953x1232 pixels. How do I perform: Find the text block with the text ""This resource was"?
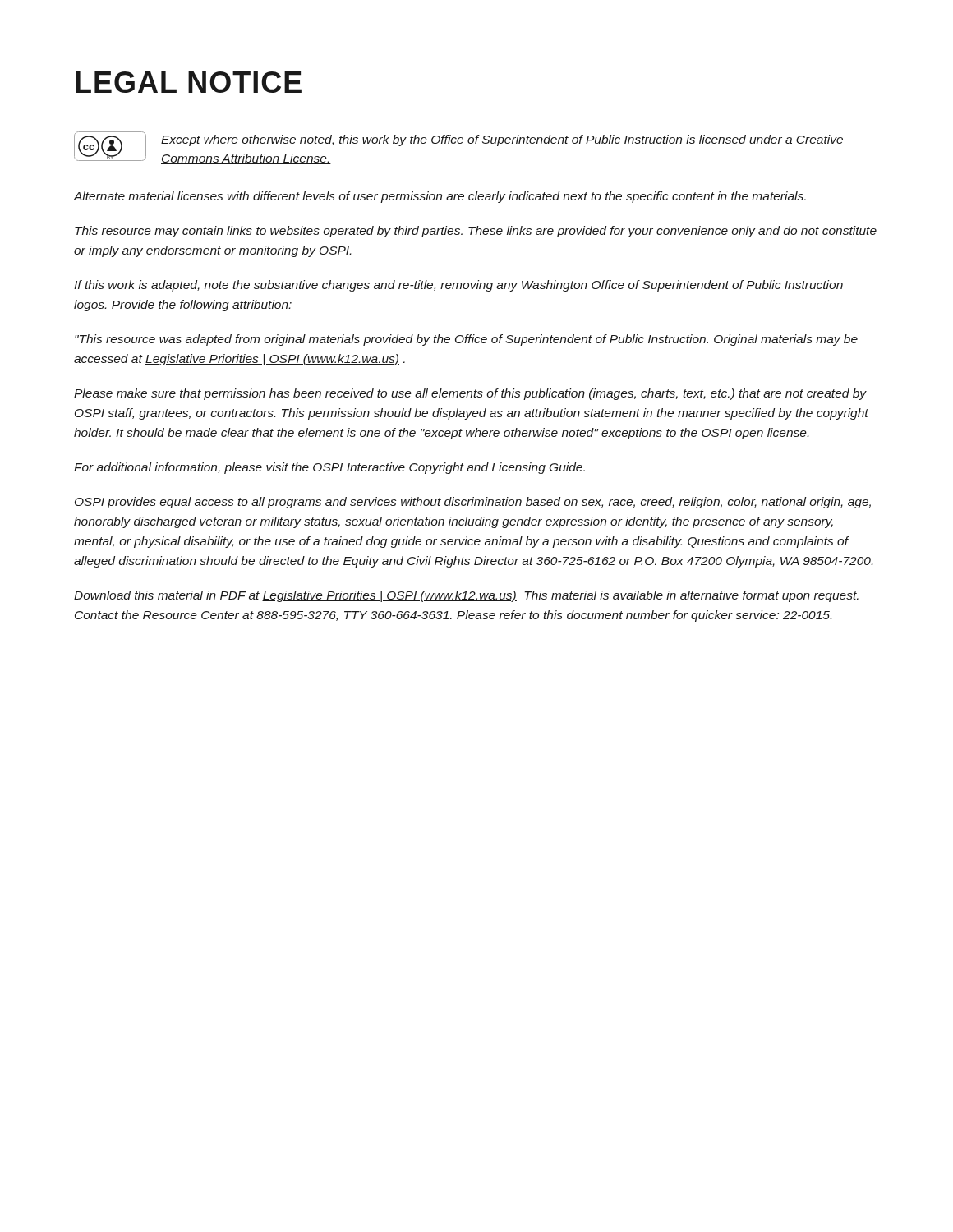click(466, 348)
